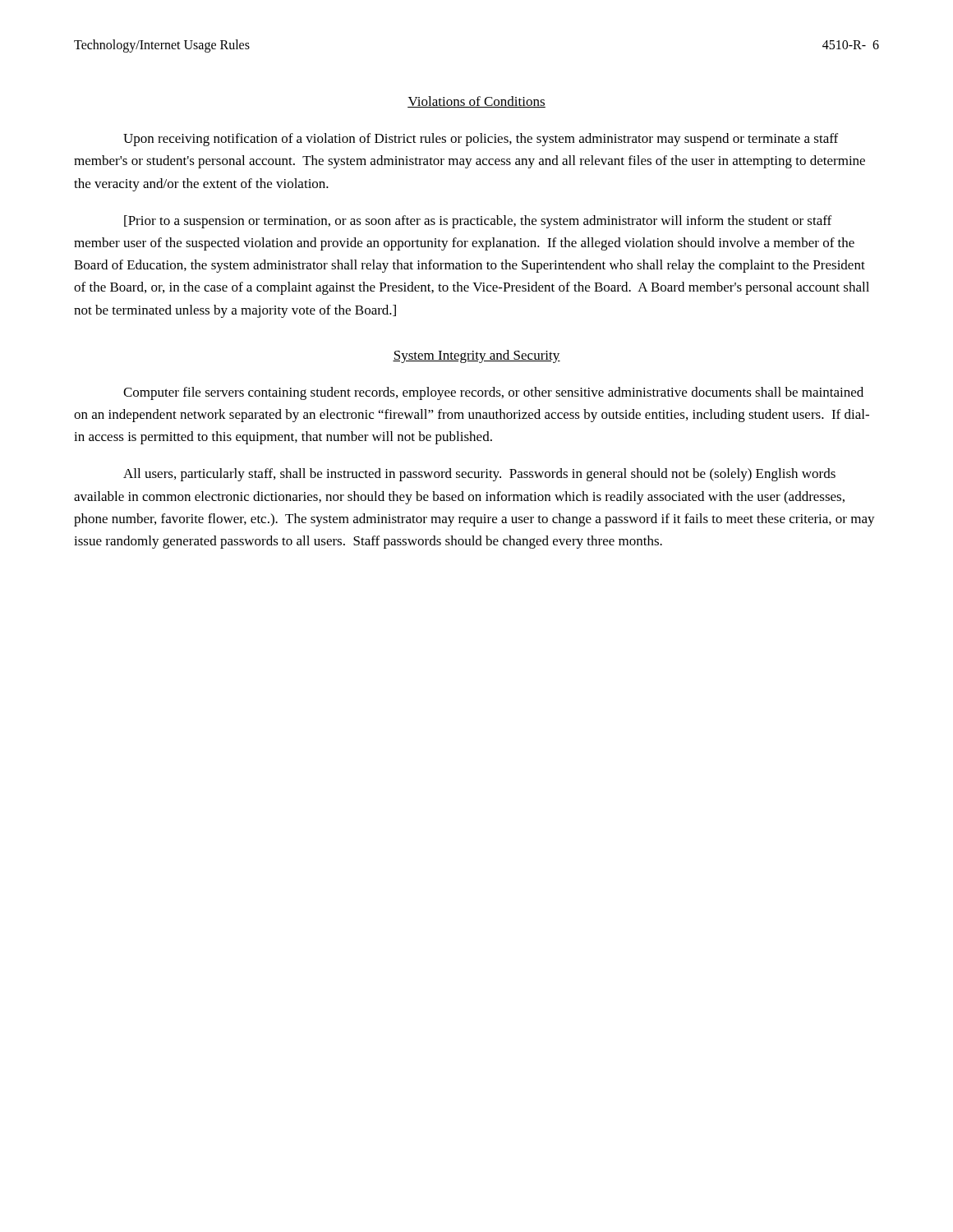Select the section header that says "Violations of Conditions"

(x=476, y=101)
